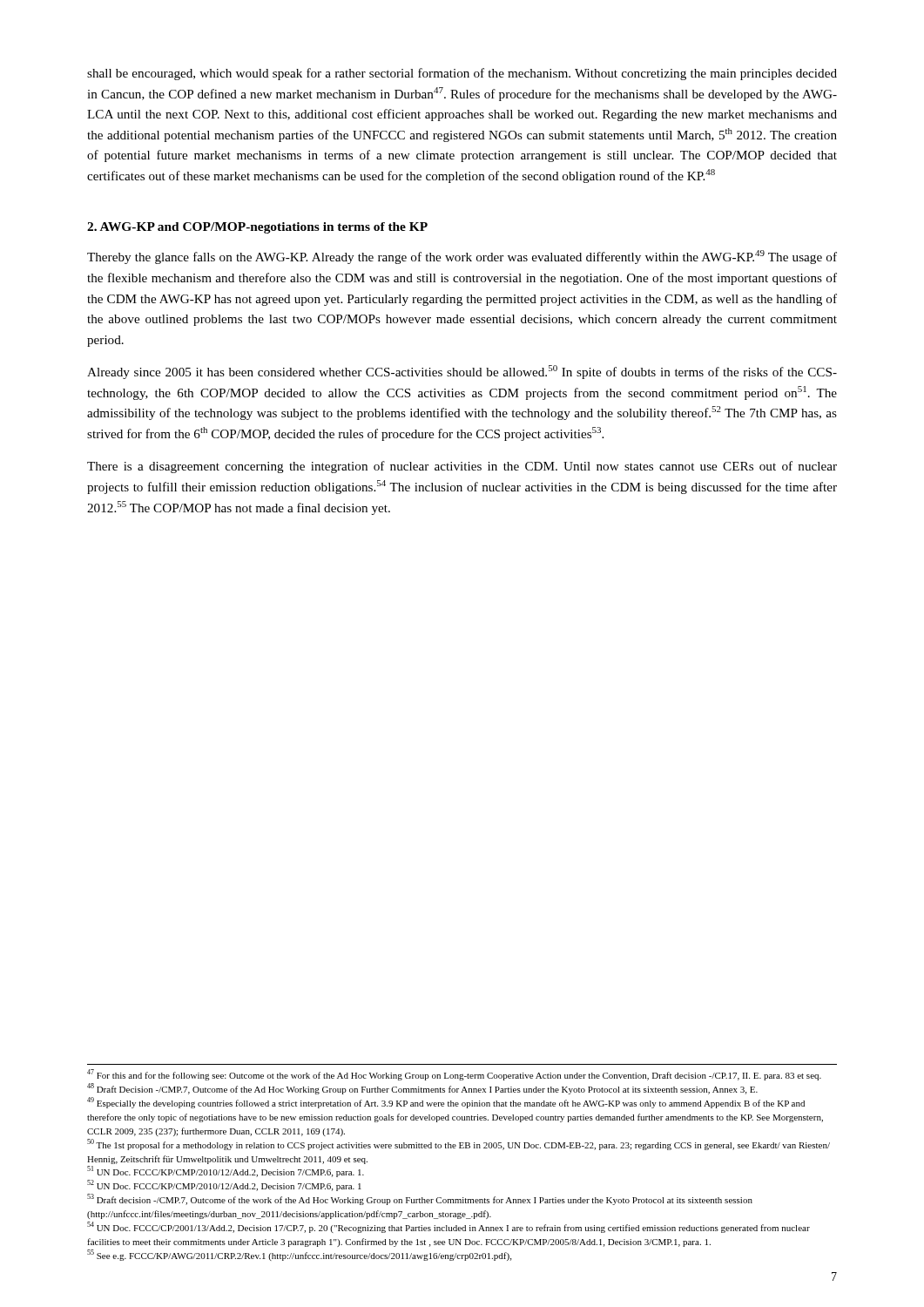
Task: Locate the region starting "2. AWG-KP and"
Action: 257,226
